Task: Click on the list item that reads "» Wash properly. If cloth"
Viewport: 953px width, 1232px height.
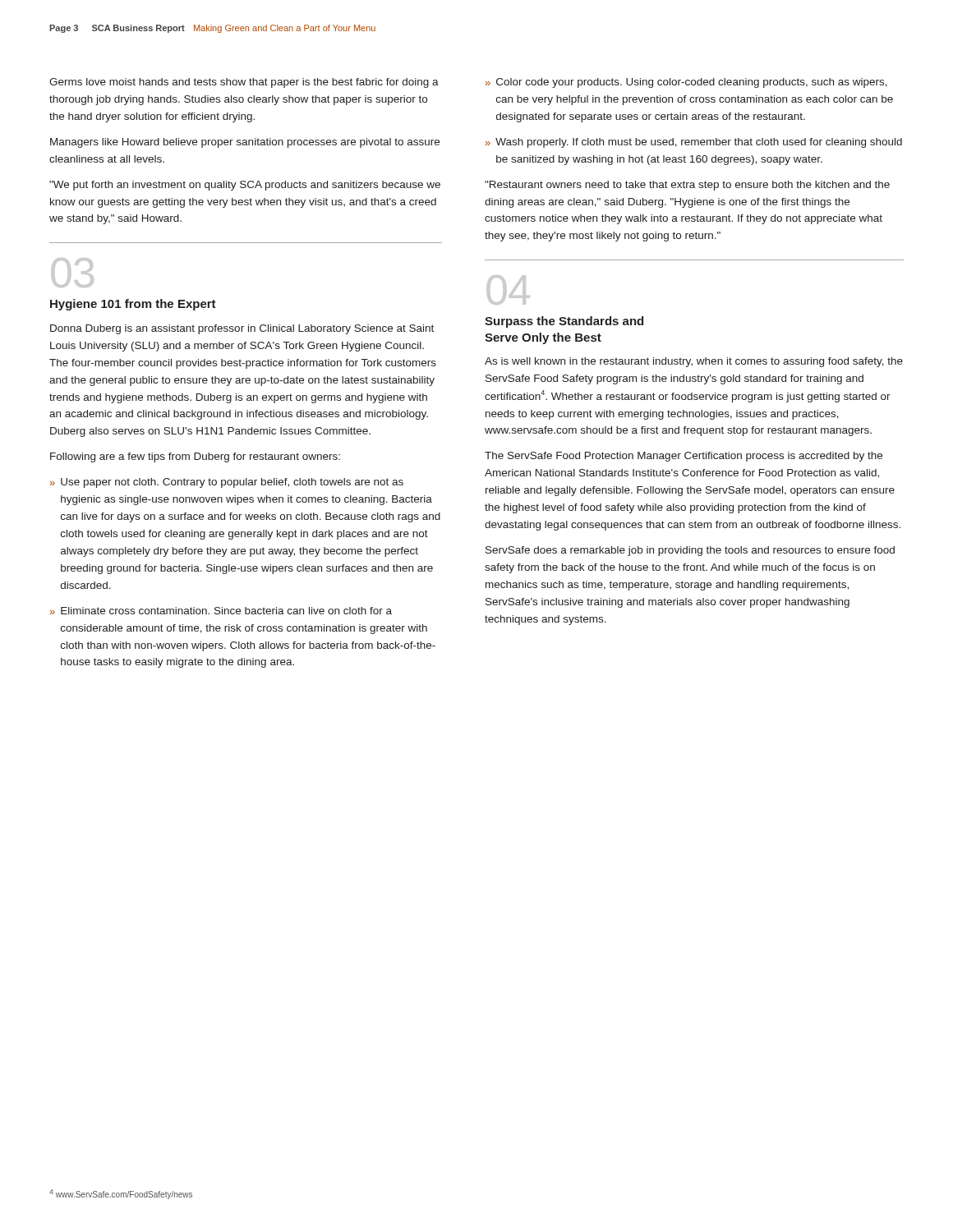Action: pos(694,151)
